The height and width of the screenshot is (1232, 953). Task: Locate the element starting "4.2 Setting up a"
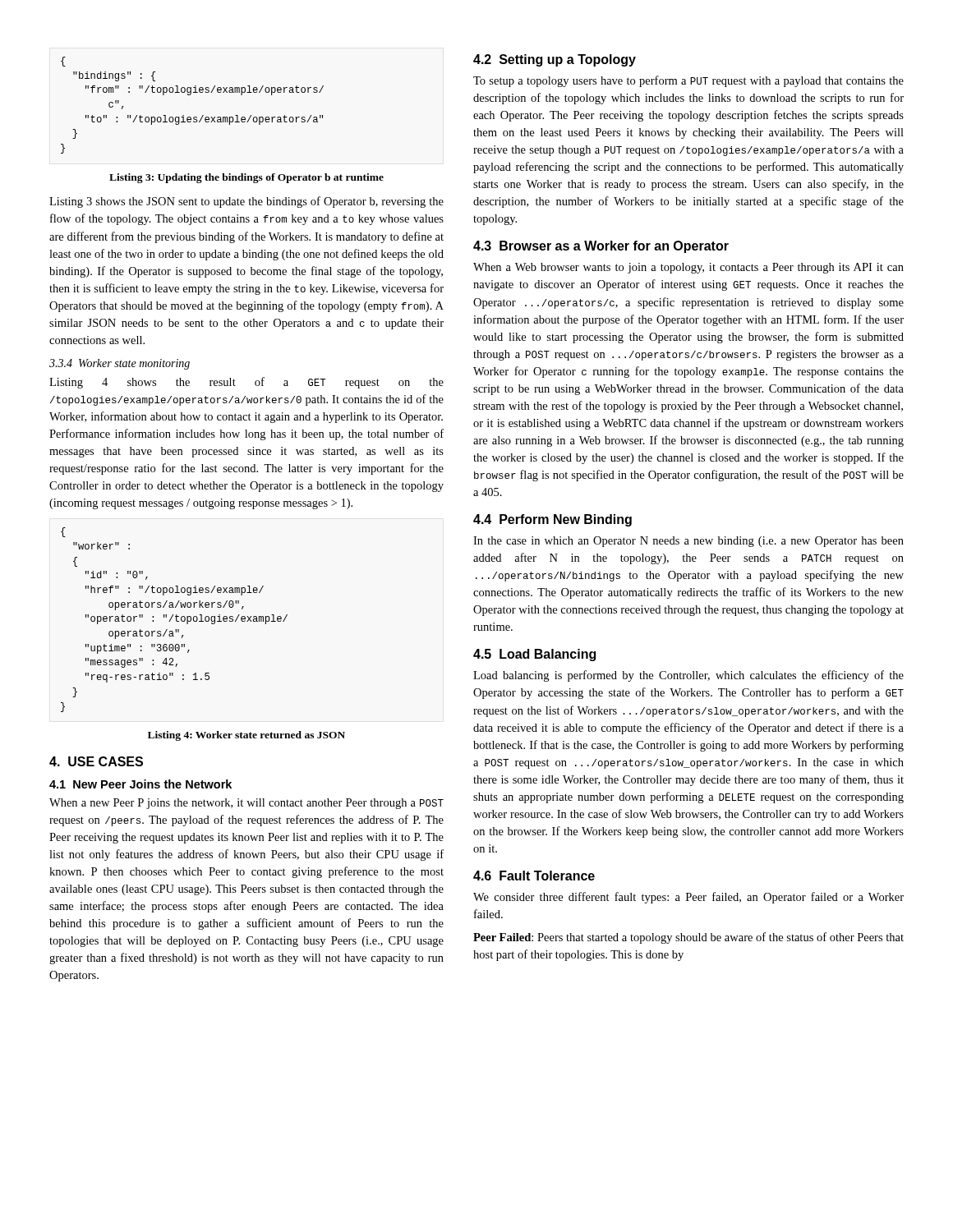pos(555,60)
